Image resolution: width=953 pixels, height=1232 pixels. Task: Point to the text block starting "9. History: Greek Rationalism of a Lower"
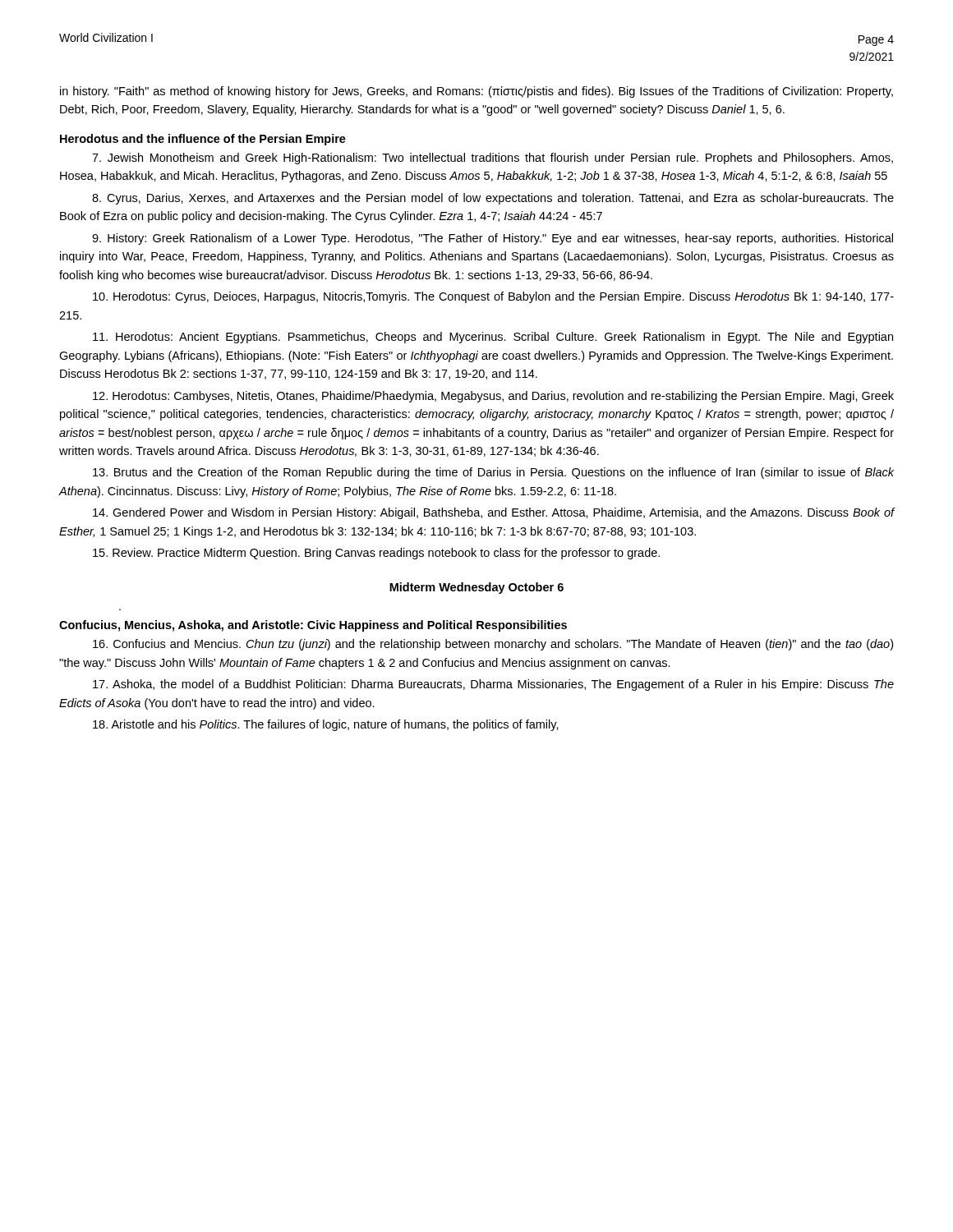(x=476, y=257)
